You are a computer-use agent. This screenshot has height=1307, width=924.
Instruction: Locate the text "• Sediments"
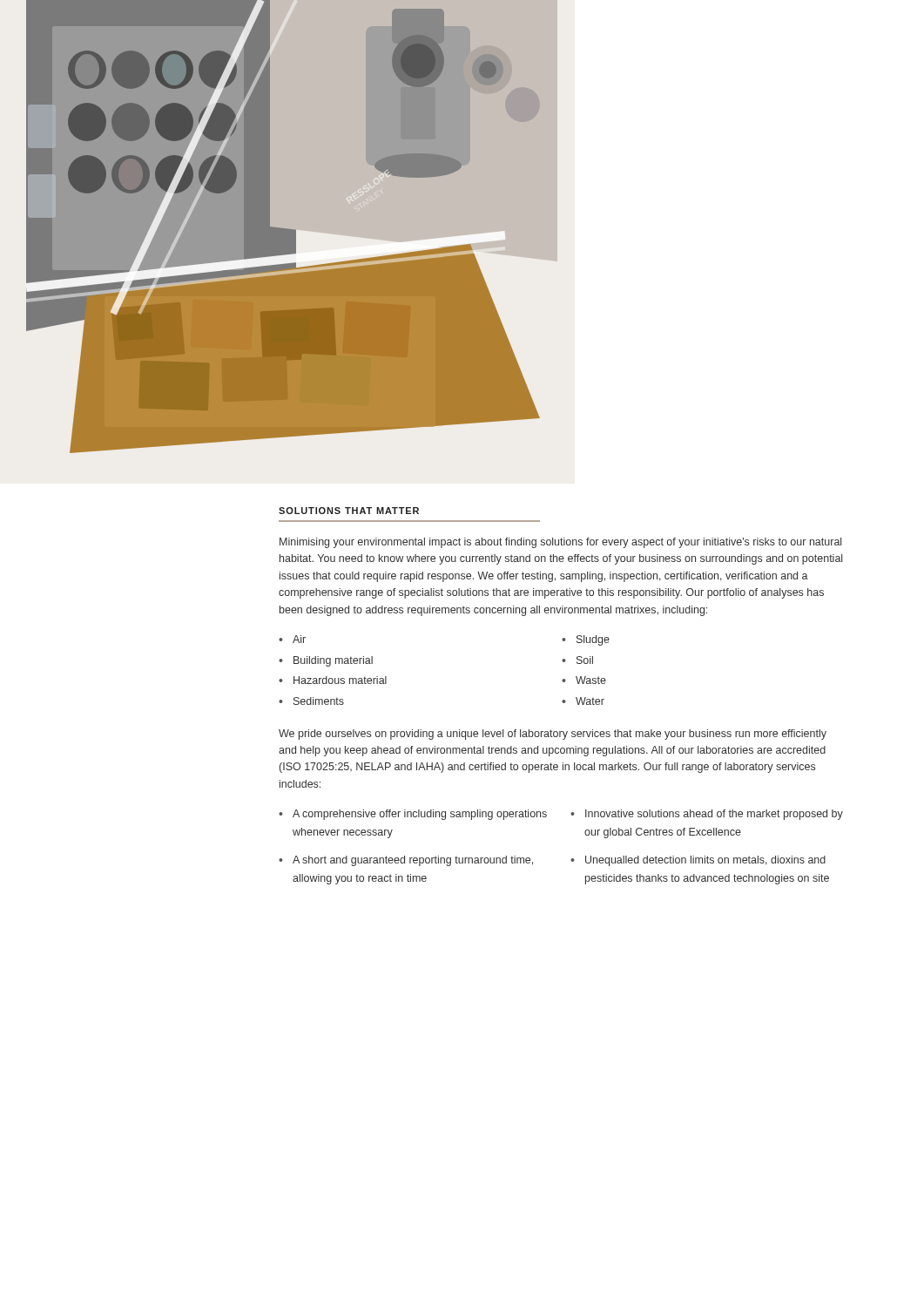(x=311, y=701)
